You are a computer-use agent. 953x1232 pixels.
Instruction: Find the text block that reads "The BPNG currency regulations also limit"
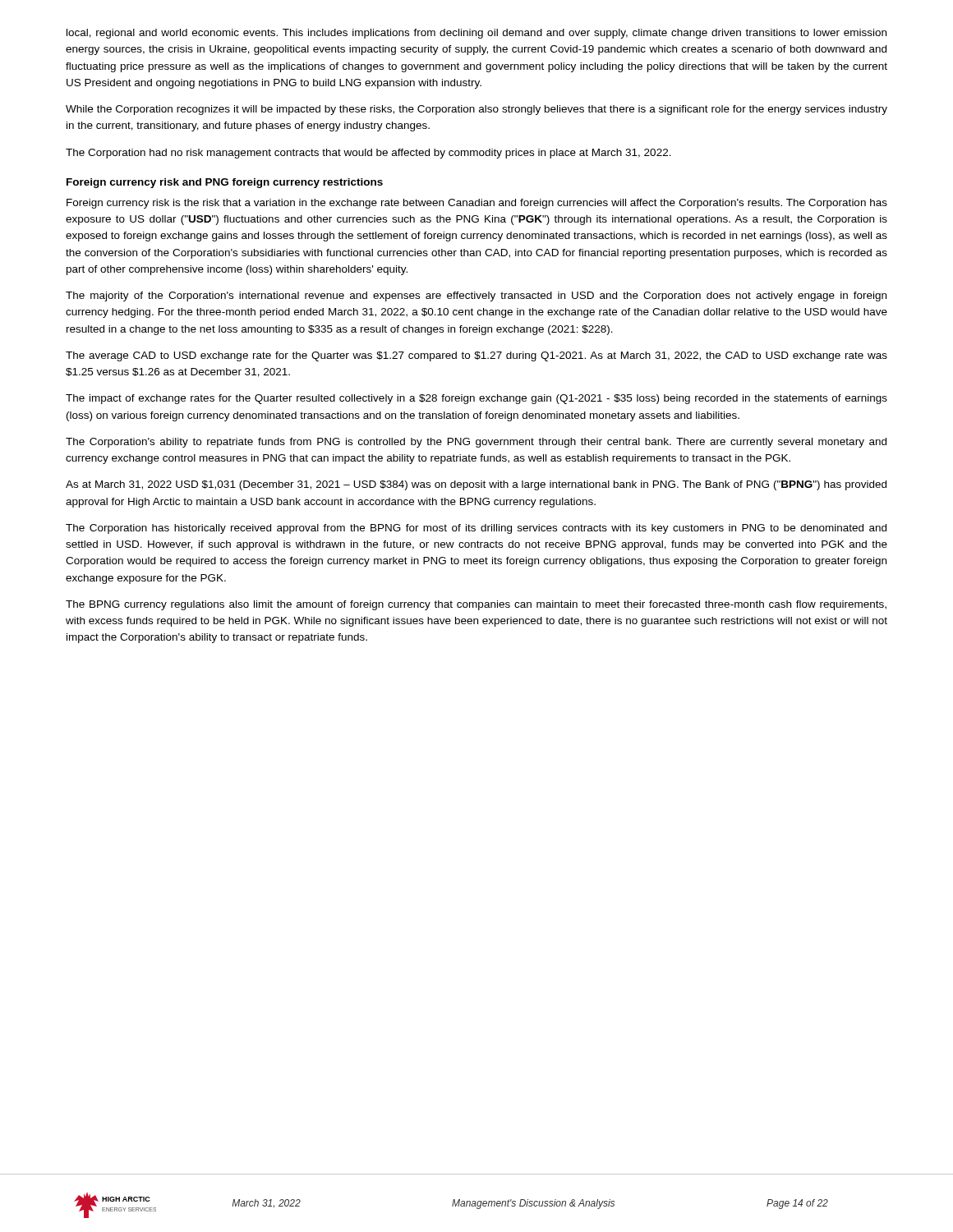point(476,621)
